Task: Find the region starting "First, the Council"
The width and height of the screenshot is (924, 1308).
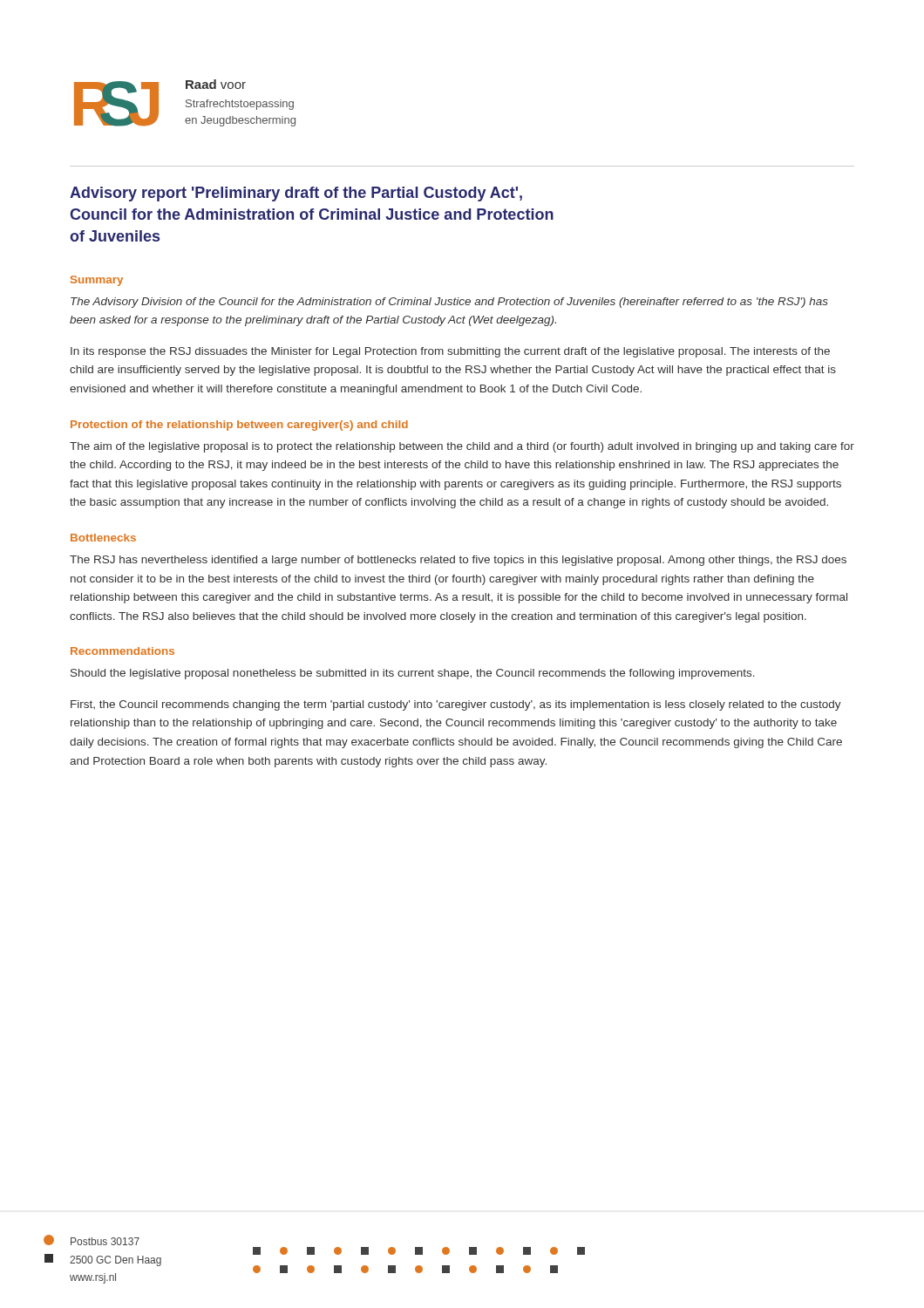Action: [x=456, y=732]
